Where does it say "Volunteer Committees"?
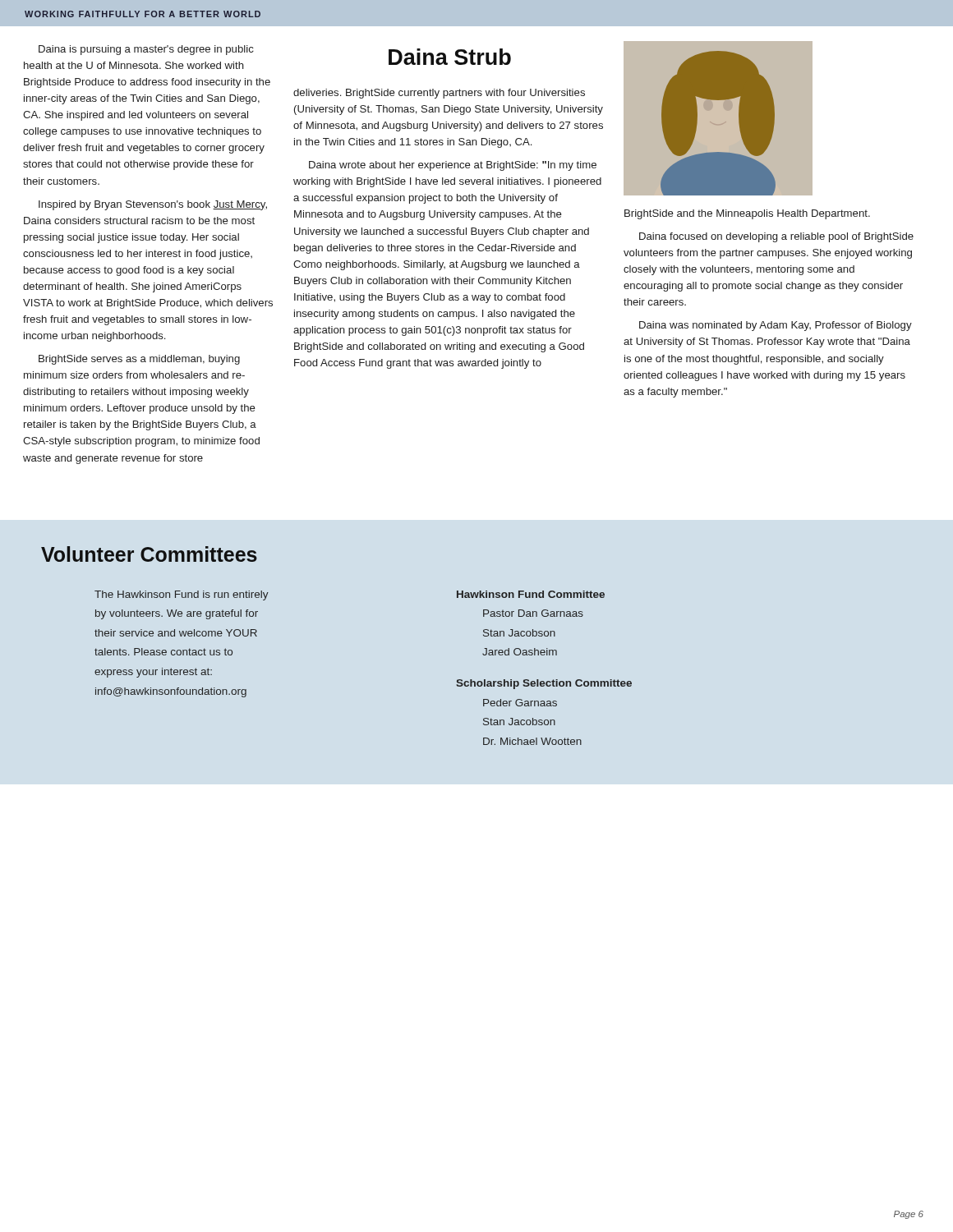This screenshot has height=1232, width=953. click(149, 554)
